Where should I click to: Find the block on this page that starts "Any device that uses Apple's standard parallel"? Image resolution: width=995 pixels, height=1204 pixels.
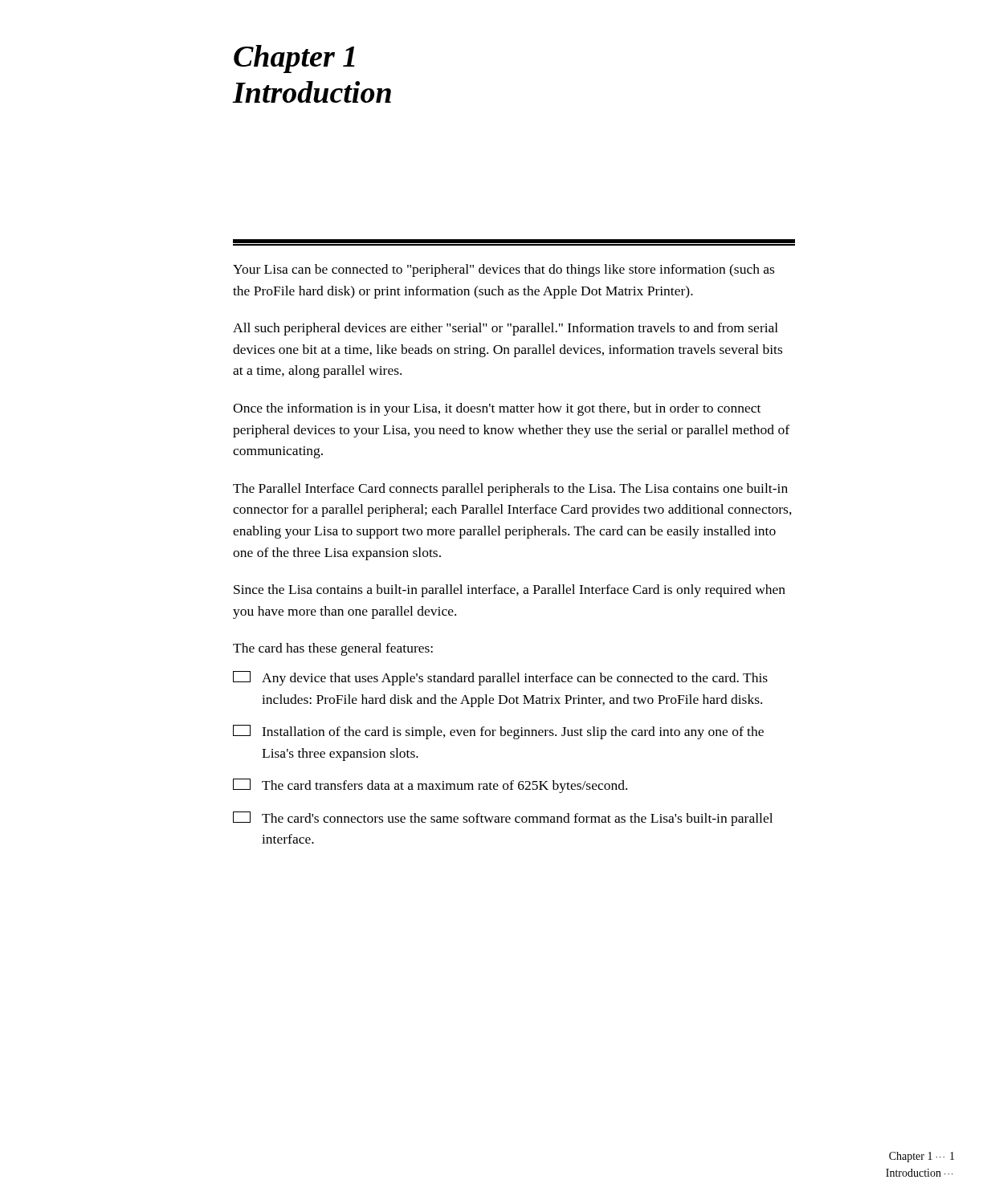pyautogui.click(x=514, y=688)
